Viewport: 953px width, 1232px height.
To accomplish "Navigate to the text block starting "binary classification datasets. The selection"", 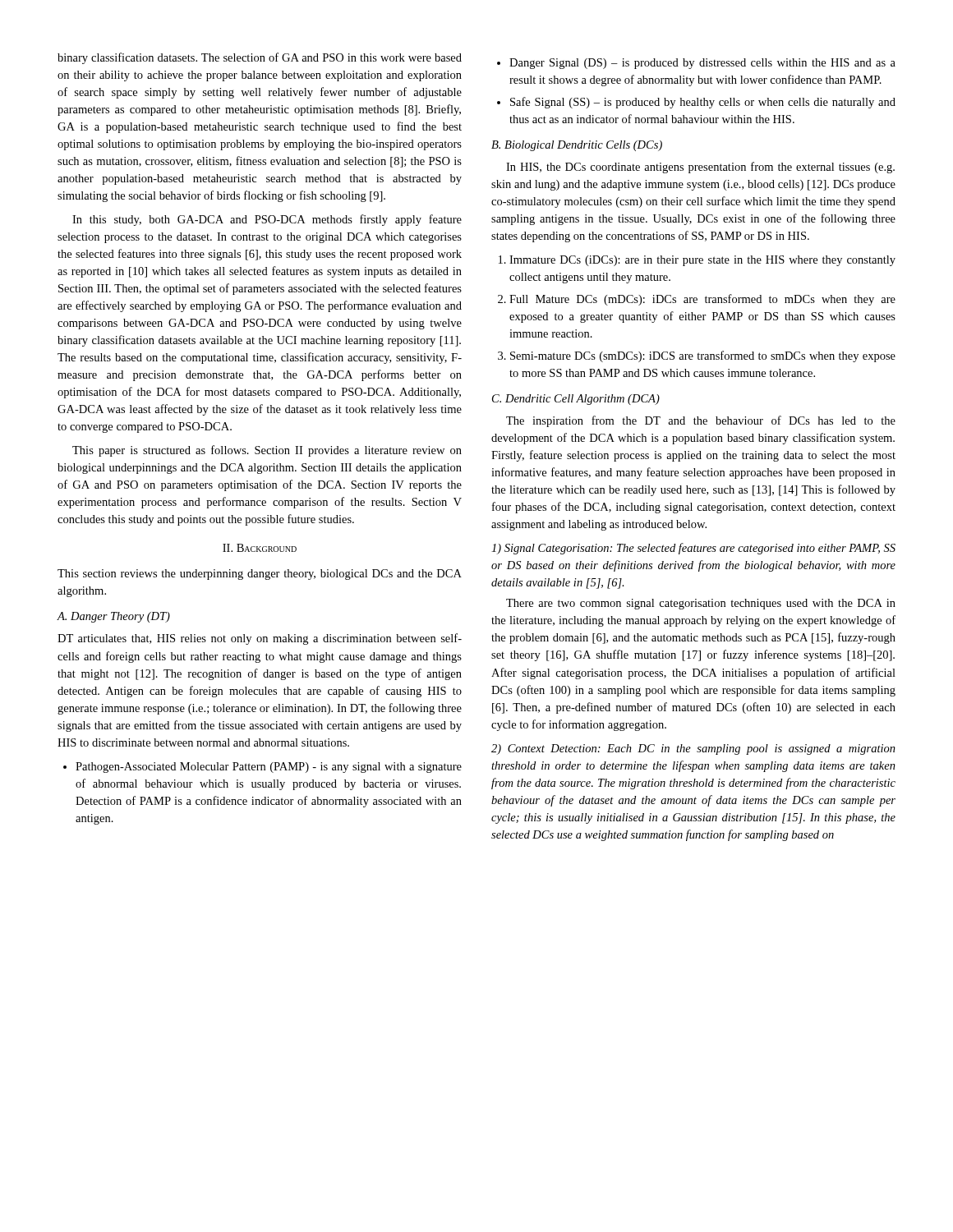I will [x=260, y=289].
